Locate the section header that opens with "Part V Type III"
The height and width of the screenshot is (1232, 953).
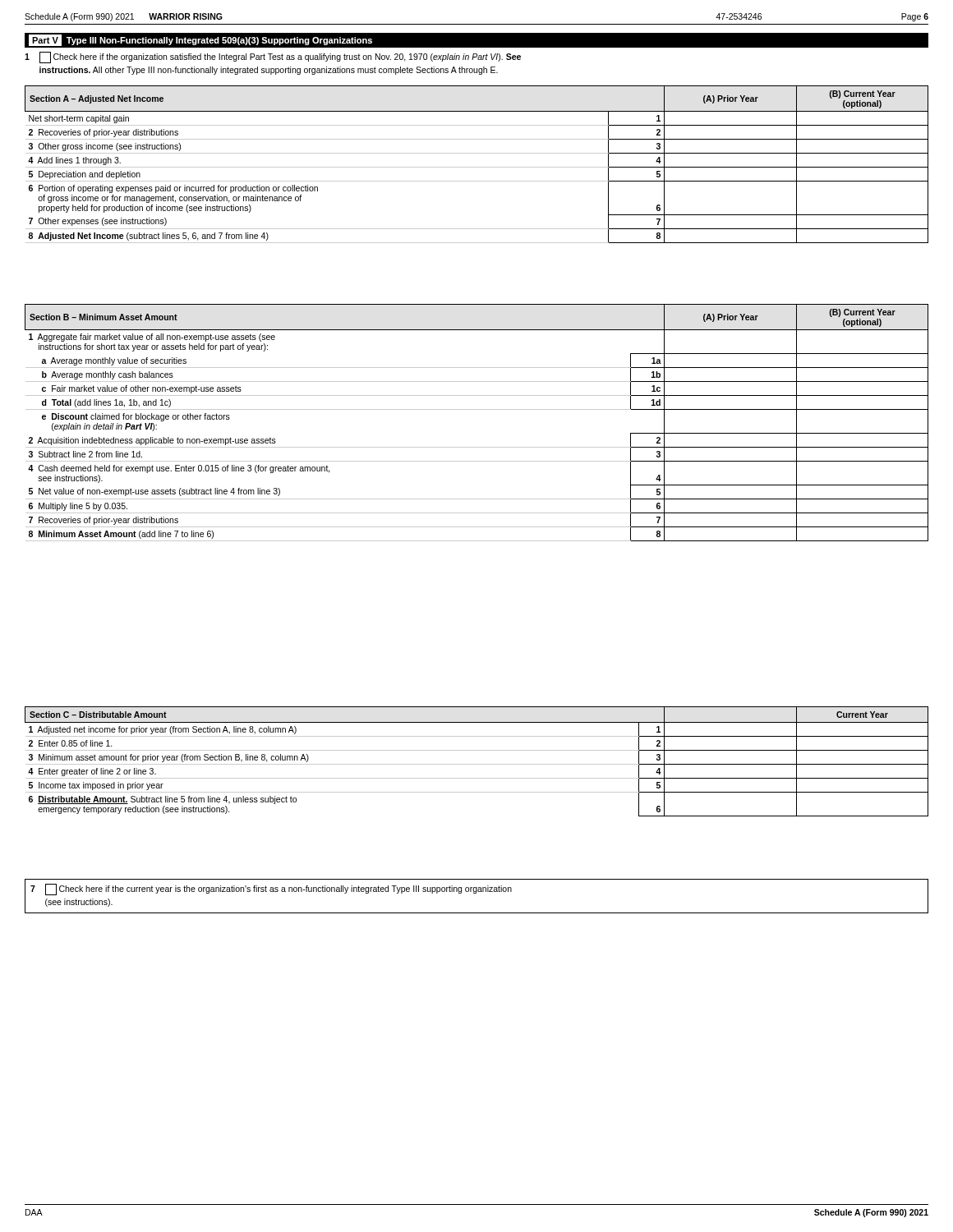click(201, 40)
